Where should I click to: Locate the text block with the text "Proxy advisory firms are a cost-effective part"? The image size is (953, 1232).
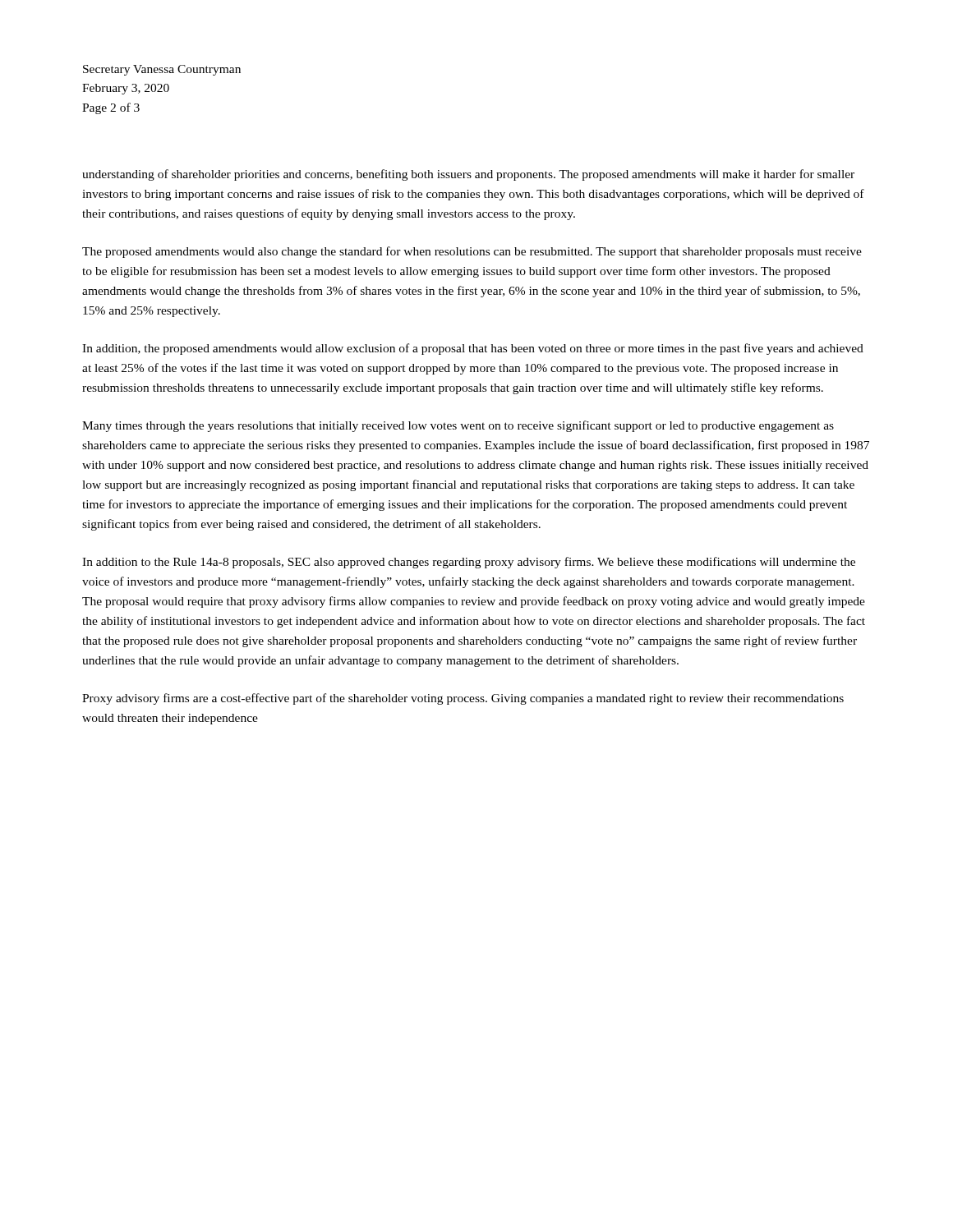(x=463, y=708)
